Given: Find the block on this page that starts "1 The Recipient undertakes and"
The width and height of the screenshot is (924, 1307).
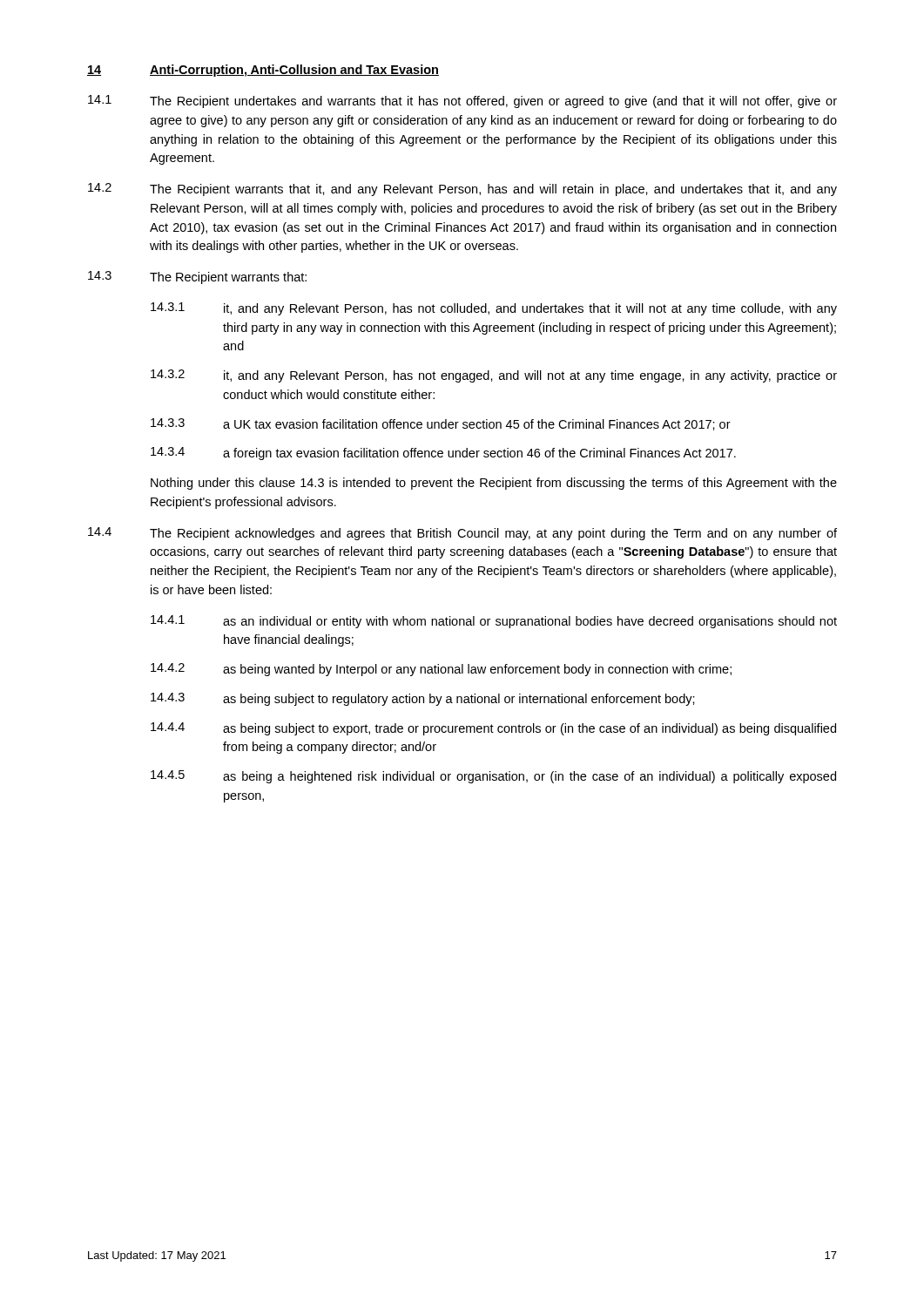Looking at the screenshot, I should (462, 130).
